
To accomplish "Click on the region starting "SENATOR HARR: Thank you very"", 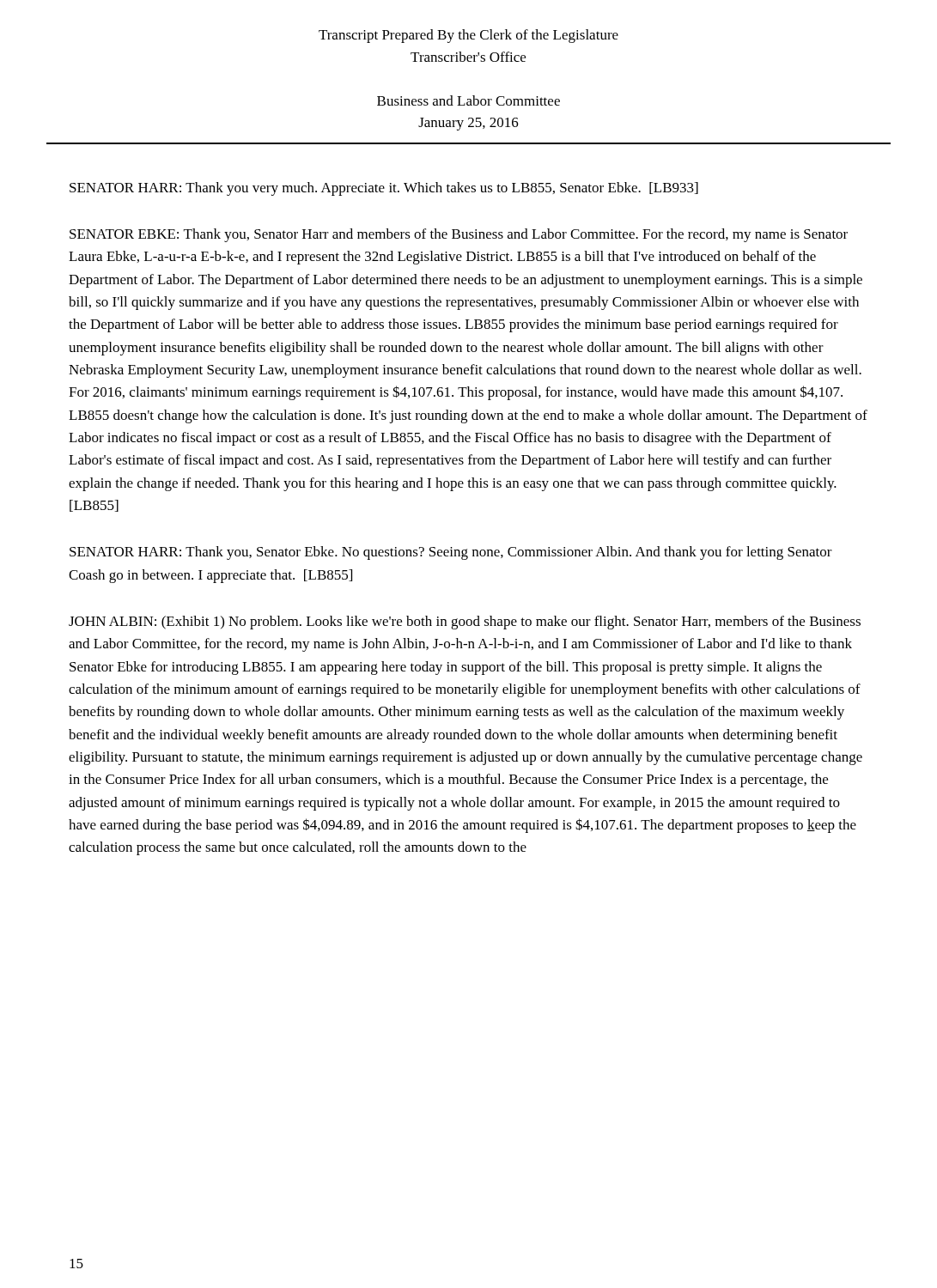I will (384, 187).
